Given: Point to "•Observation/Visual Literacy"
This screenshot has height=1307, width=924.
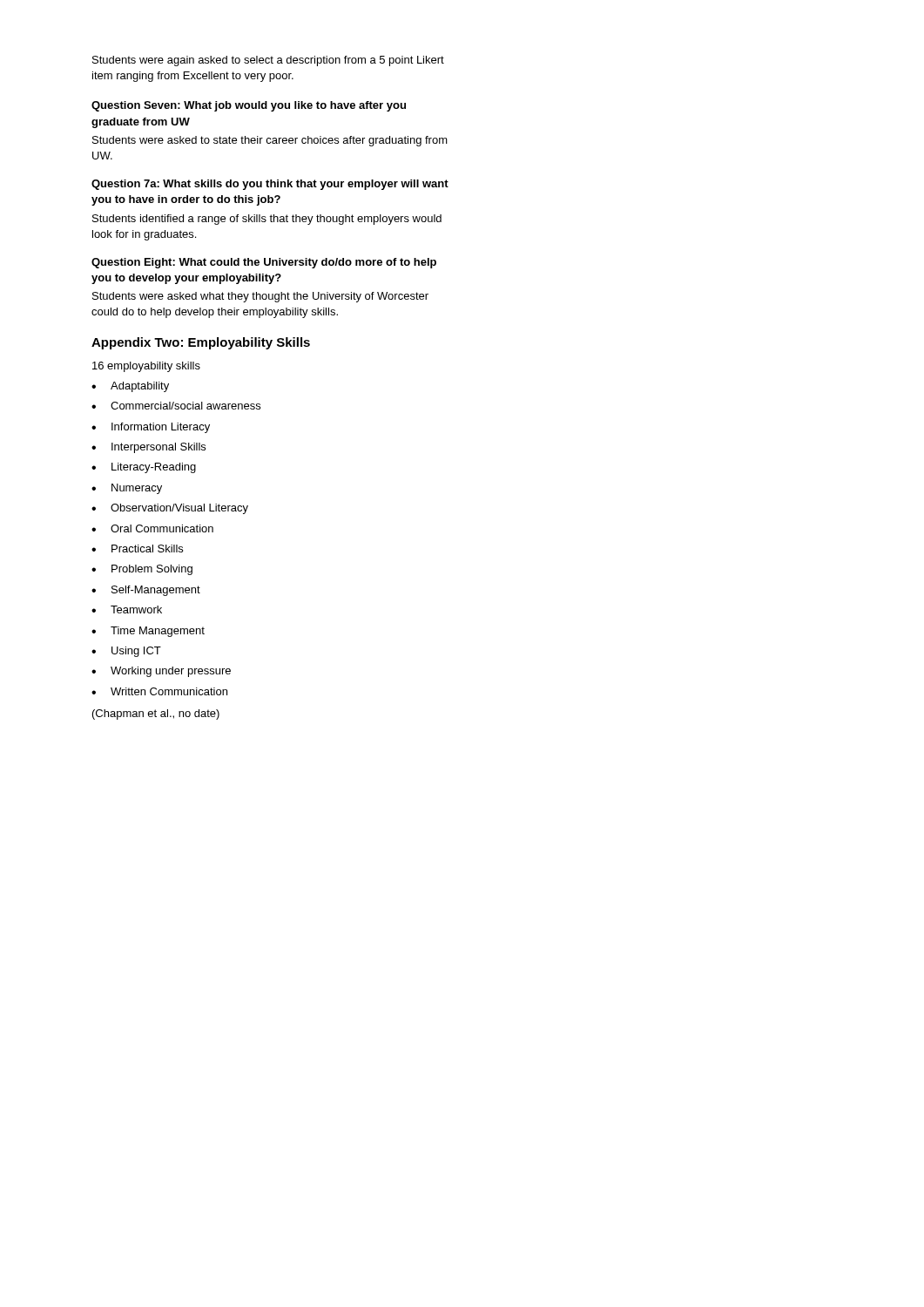Looking at the screenshot, I should click(x=170, y=509).
